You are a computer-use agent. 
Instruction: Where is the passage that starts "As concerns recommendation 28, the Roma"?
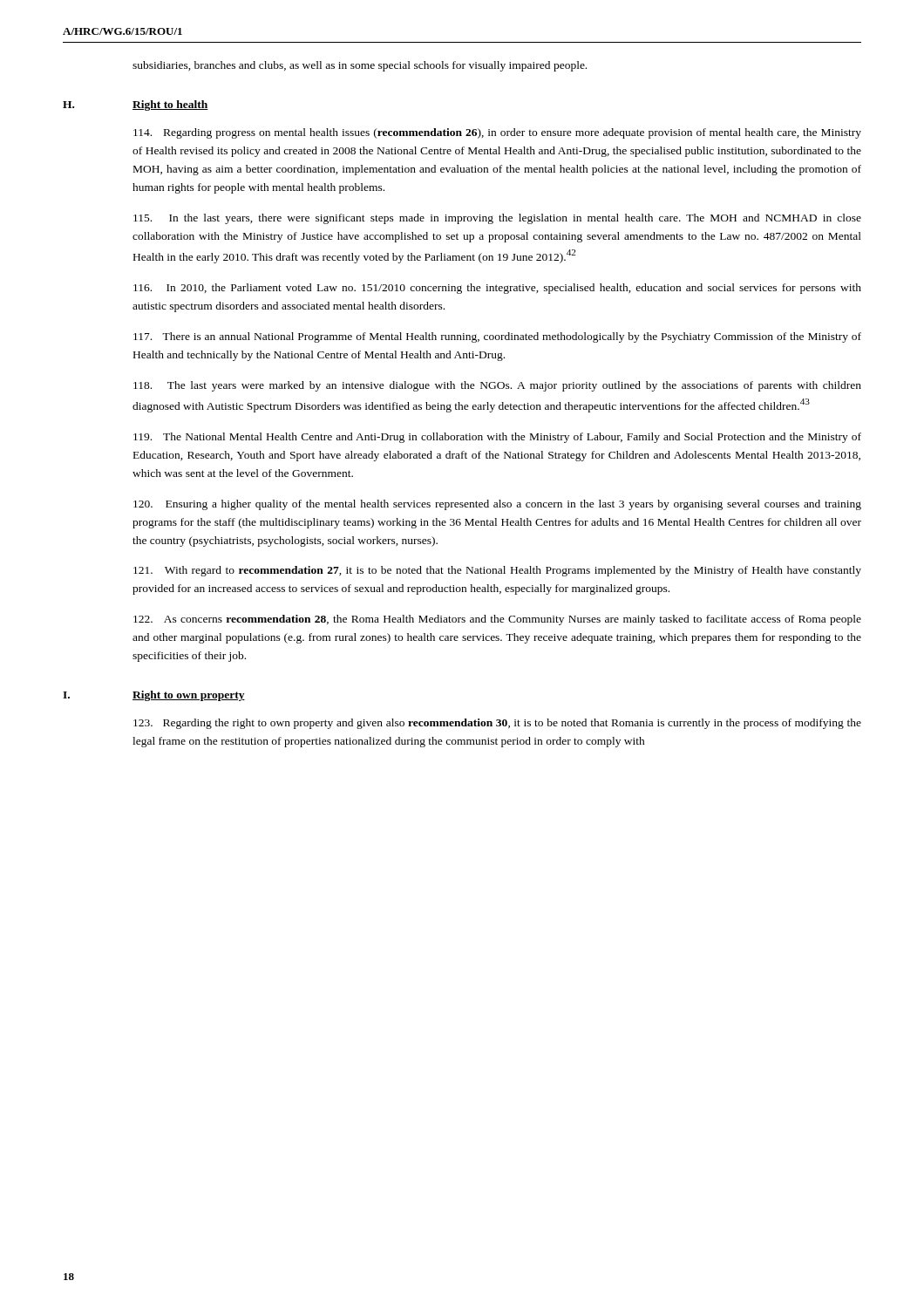pyautogui.click(x=497, y=637)
